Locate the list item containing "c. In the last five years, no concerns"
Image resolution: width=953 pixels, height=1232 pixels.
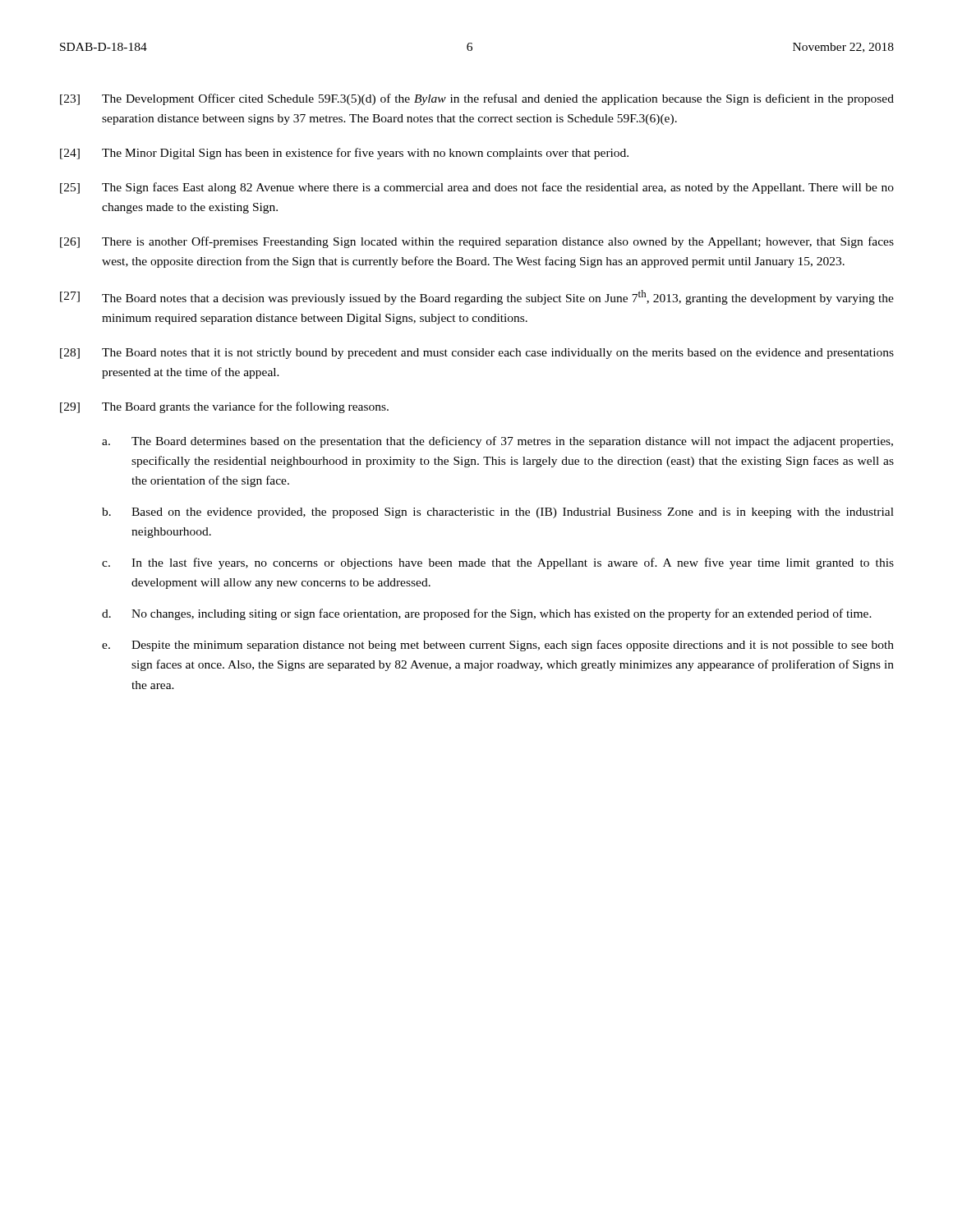498,573
